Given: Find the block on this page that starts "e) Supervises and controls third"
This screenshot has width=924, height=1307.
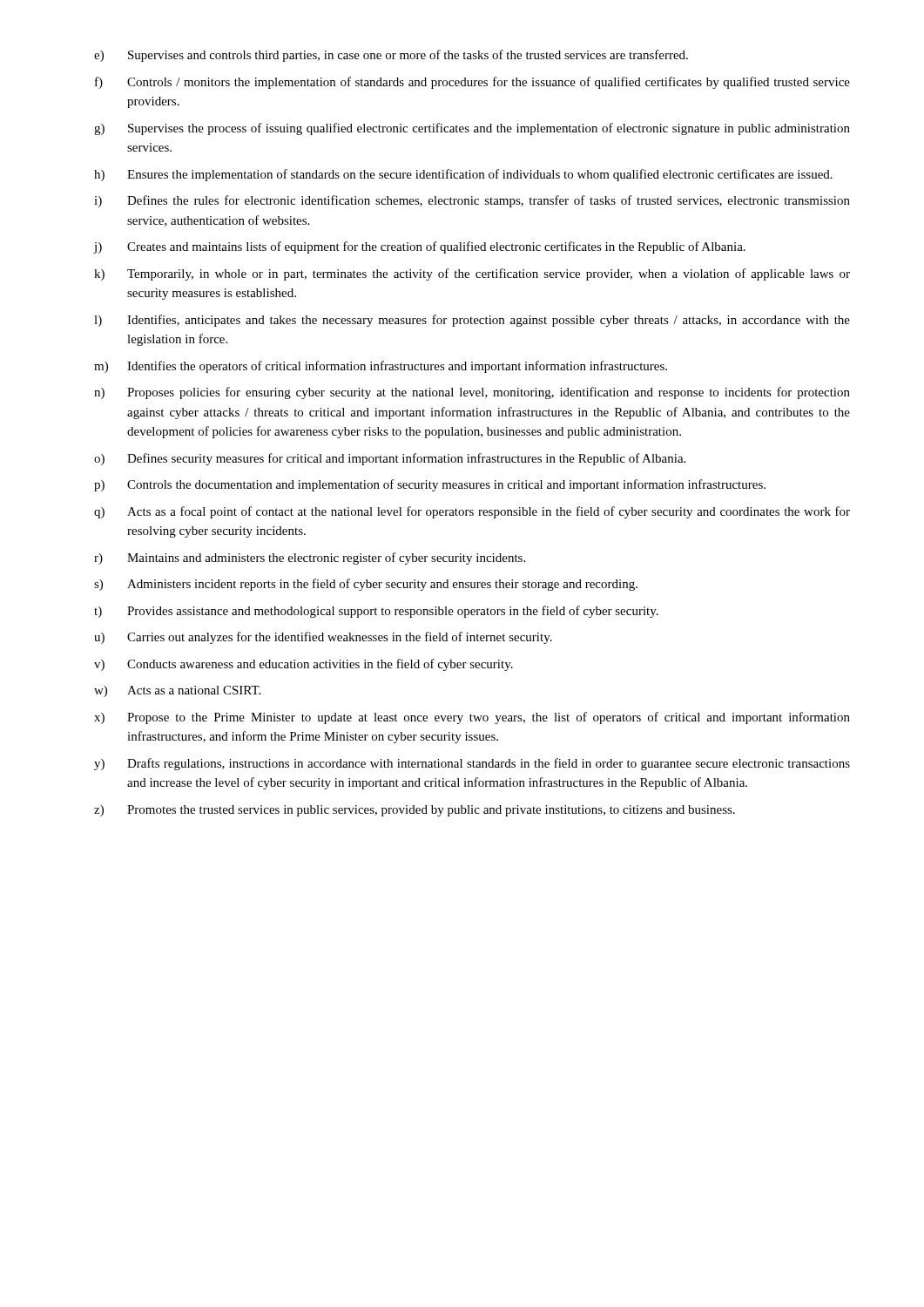Looking at the screenshot, I should point(472,55).
